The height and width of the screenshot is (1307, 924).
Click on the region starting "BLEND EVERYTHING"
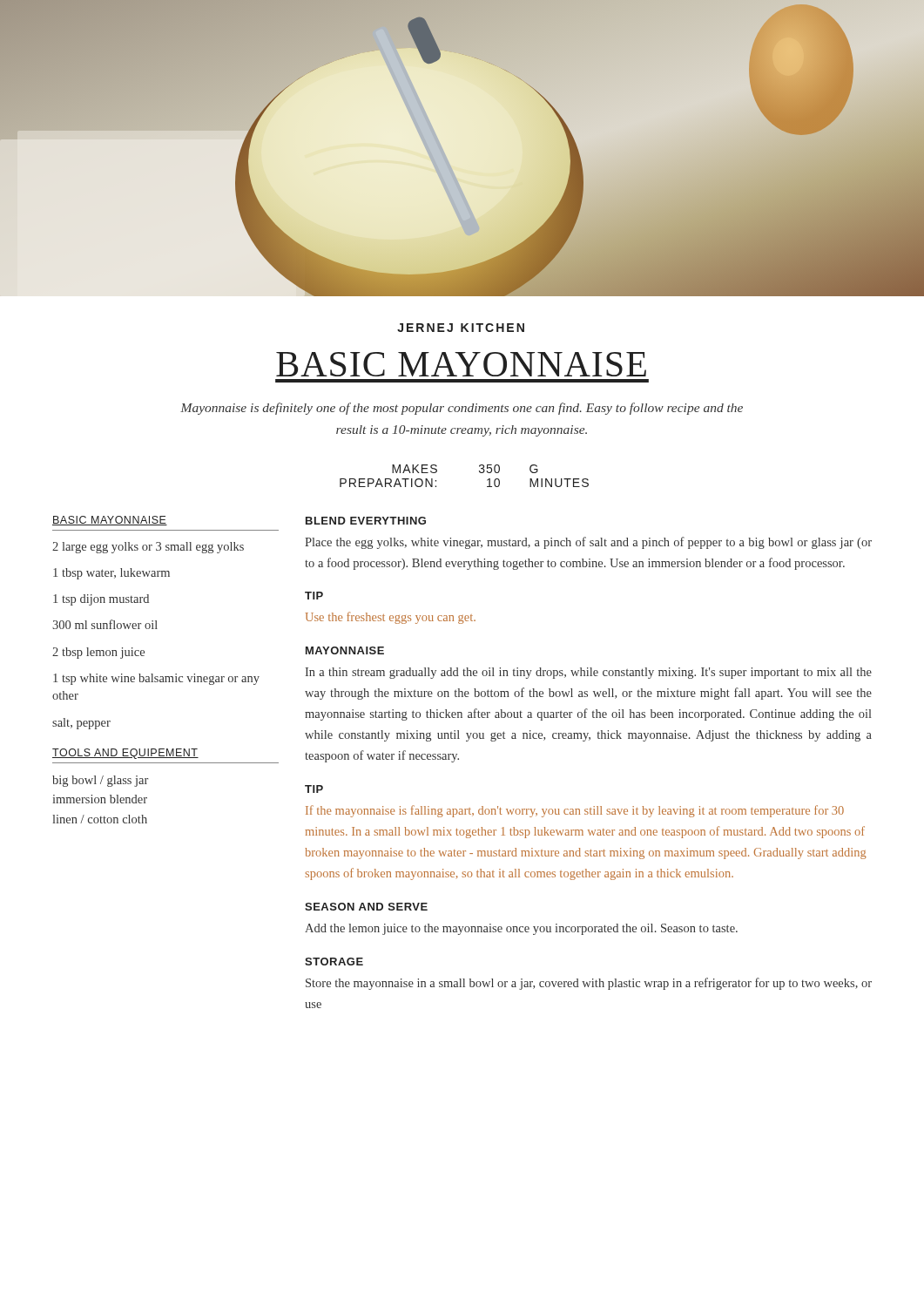(x=366, y=520)
